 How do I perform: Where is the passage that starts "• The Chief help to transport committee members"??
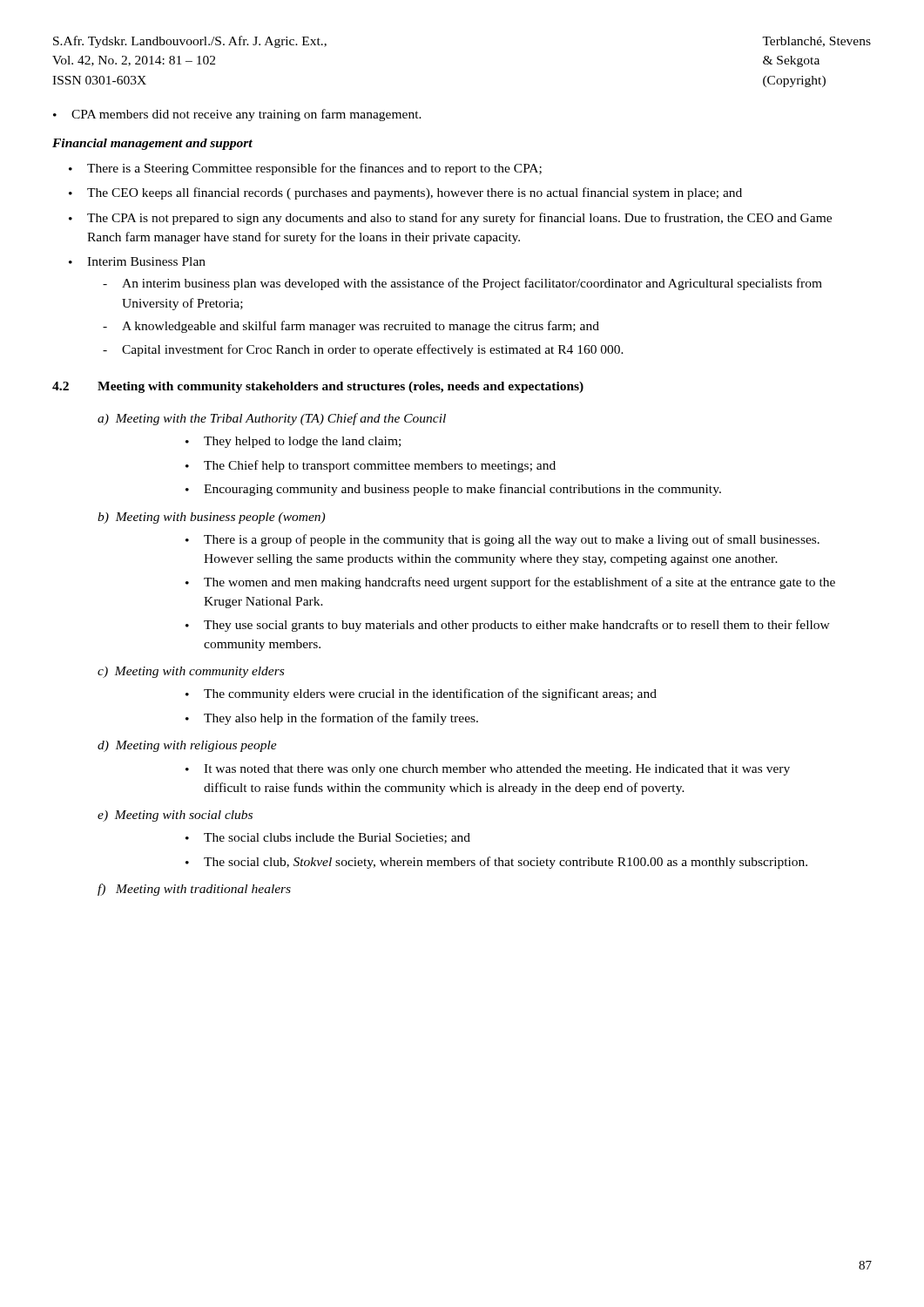pyautogui.click(x=370, y=466)
